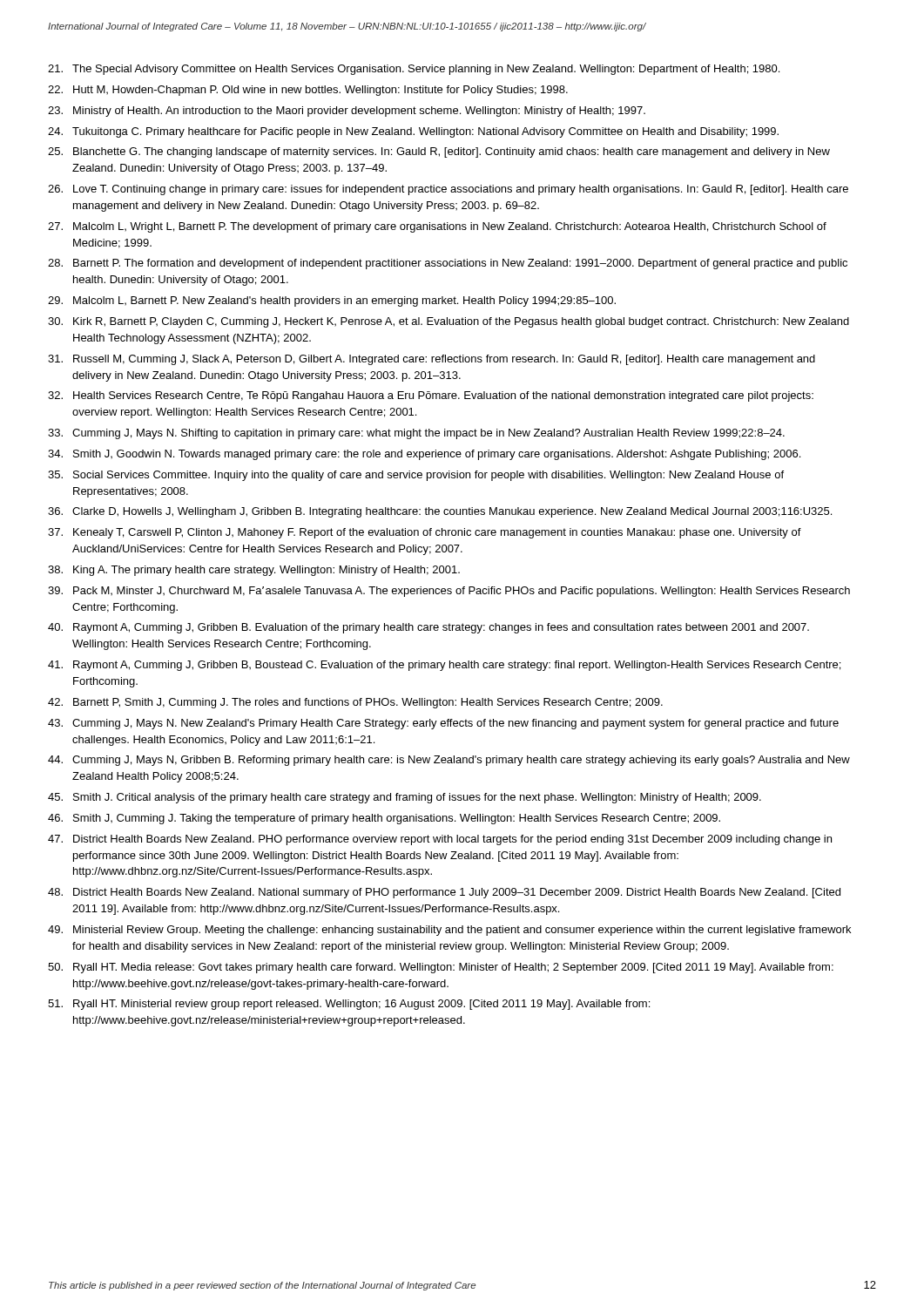Select the text starting "33.Cumming J, Mays N. Shifting to capitation in"
Viewport: 924px width, 1307px height.
[452, 433]
